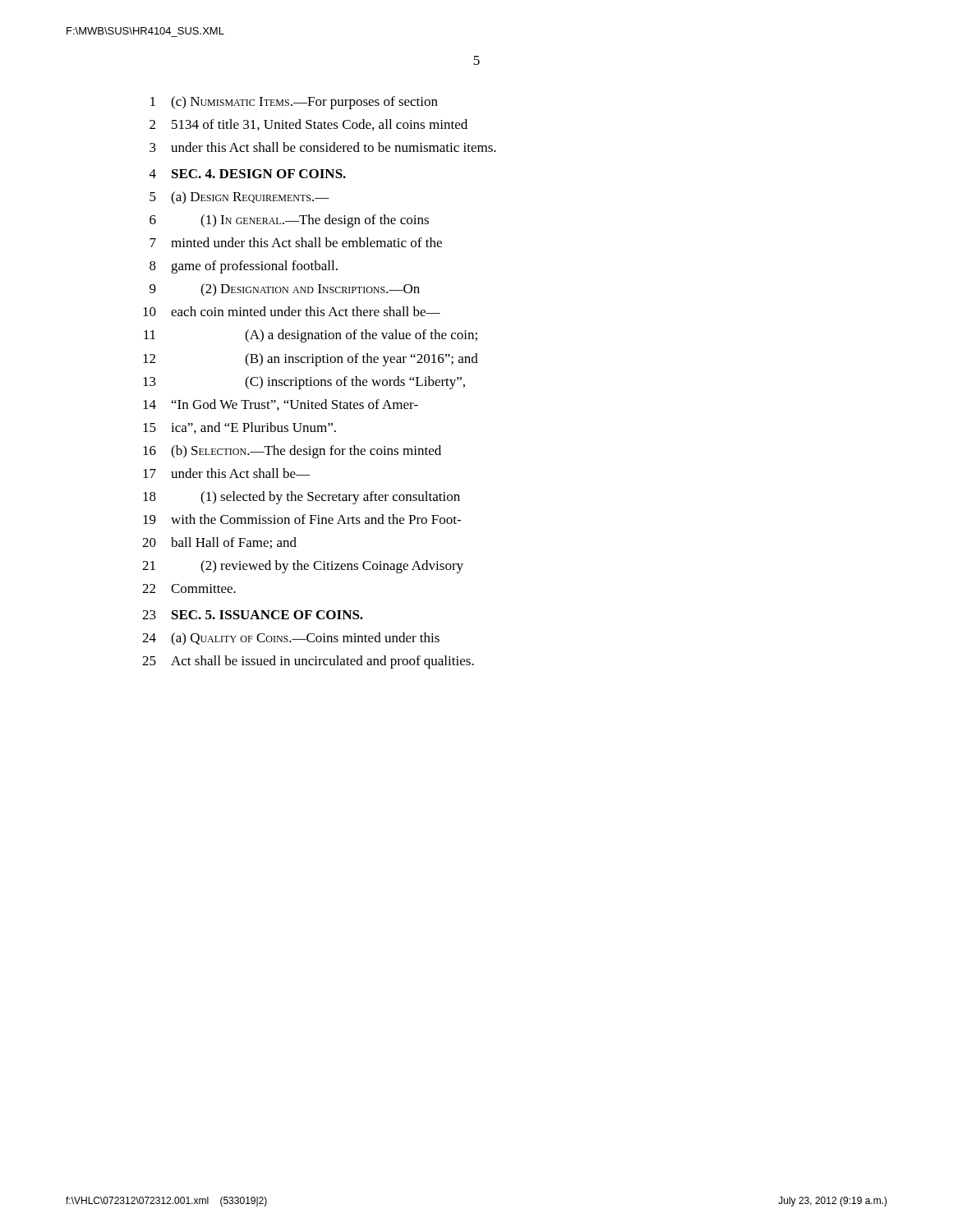Click on the region starting "19 with the Commission"
Image resolution: width=953 pixels, height=1232 pixels.
tap(302, 519)
